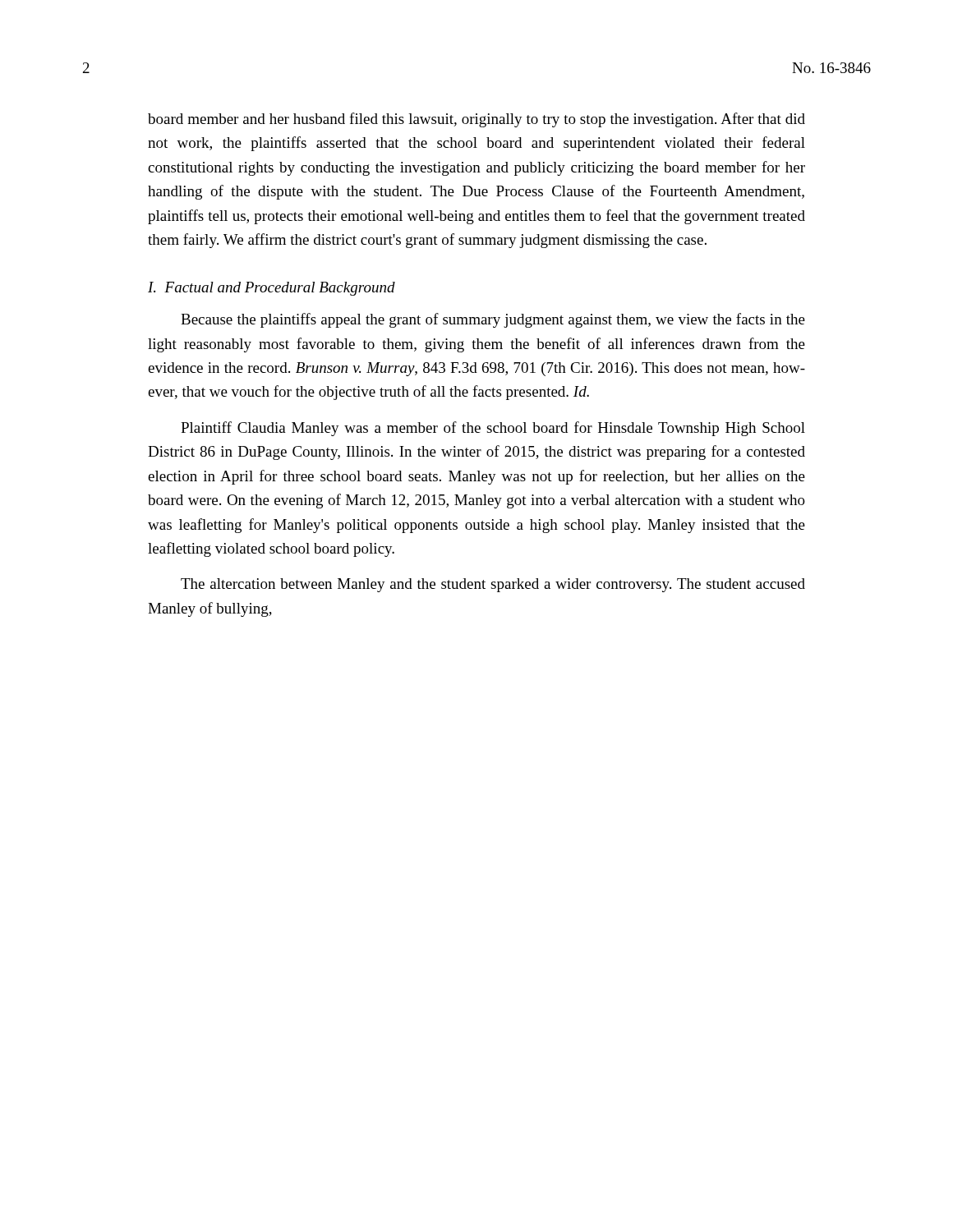Click on the passage starting "Plaintiff Claudia Manley was"
This screenshot has width=953, height=1232.
tap(476, 488)
